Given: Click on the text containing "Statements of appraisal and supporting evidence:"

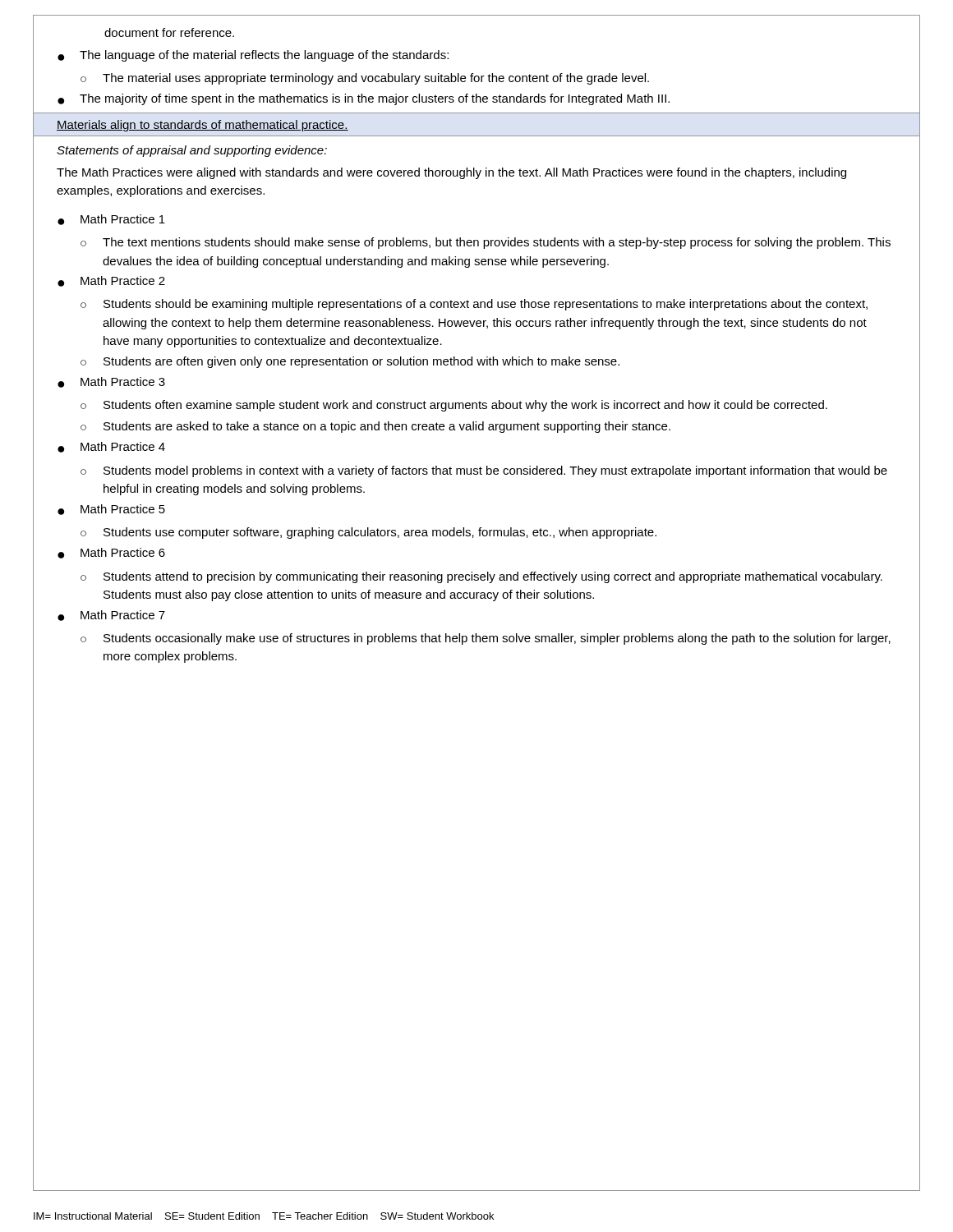Looking at the screenshot, I should pos(192,150).
